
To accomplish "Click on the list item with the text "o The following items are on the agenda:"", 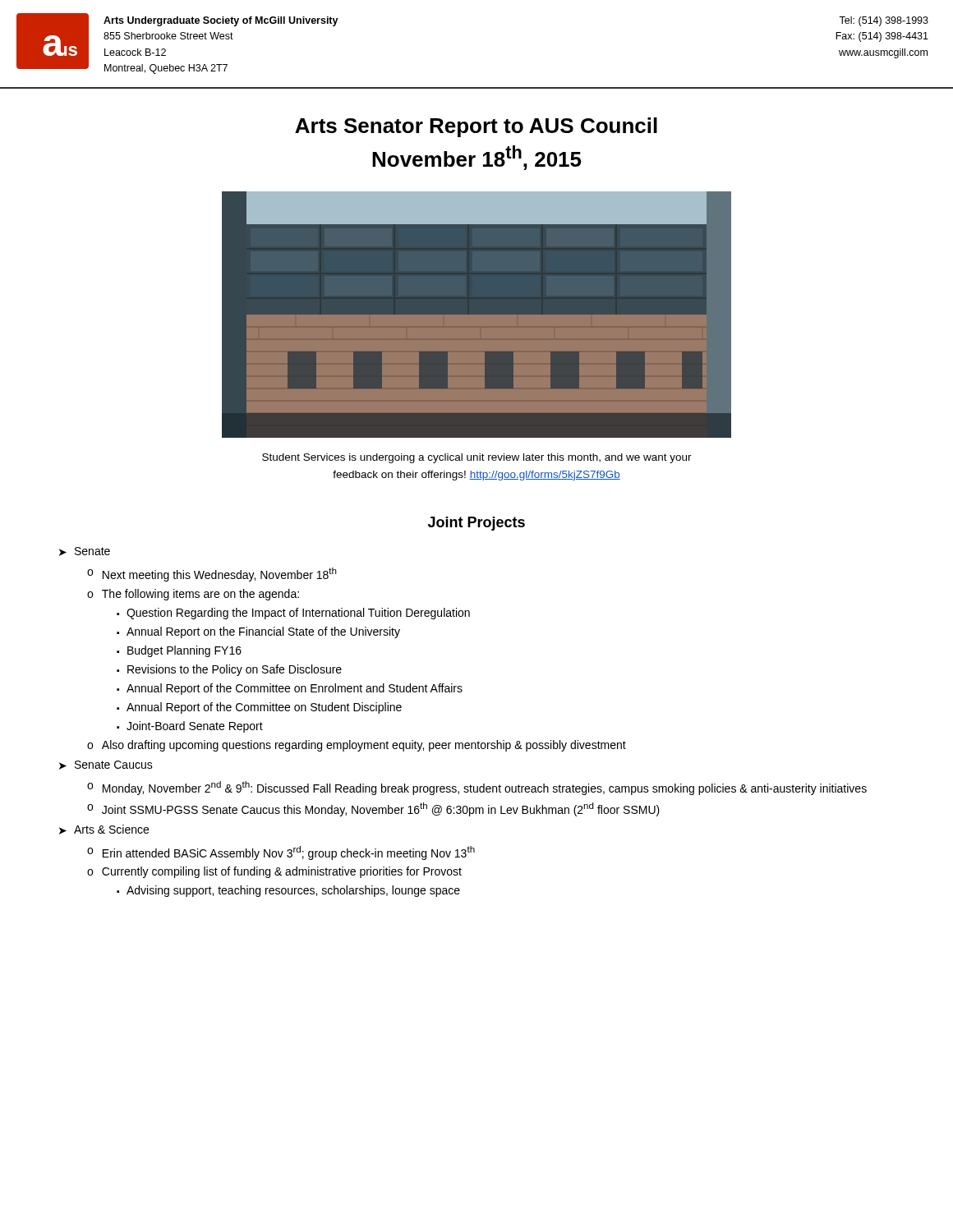I will click(194, 594).
